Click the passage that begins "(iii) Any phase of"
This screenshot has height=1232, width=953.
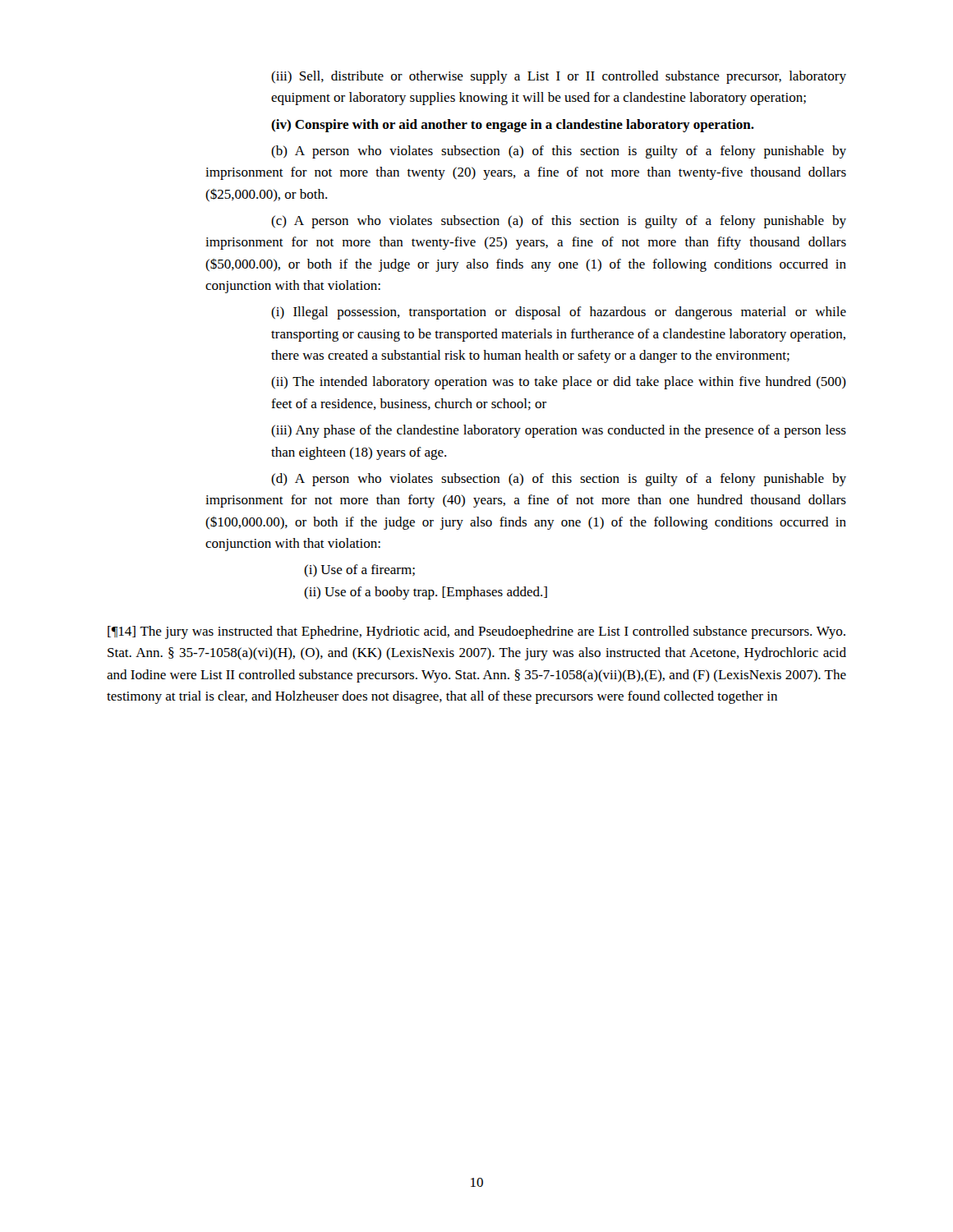pos(559,441)
